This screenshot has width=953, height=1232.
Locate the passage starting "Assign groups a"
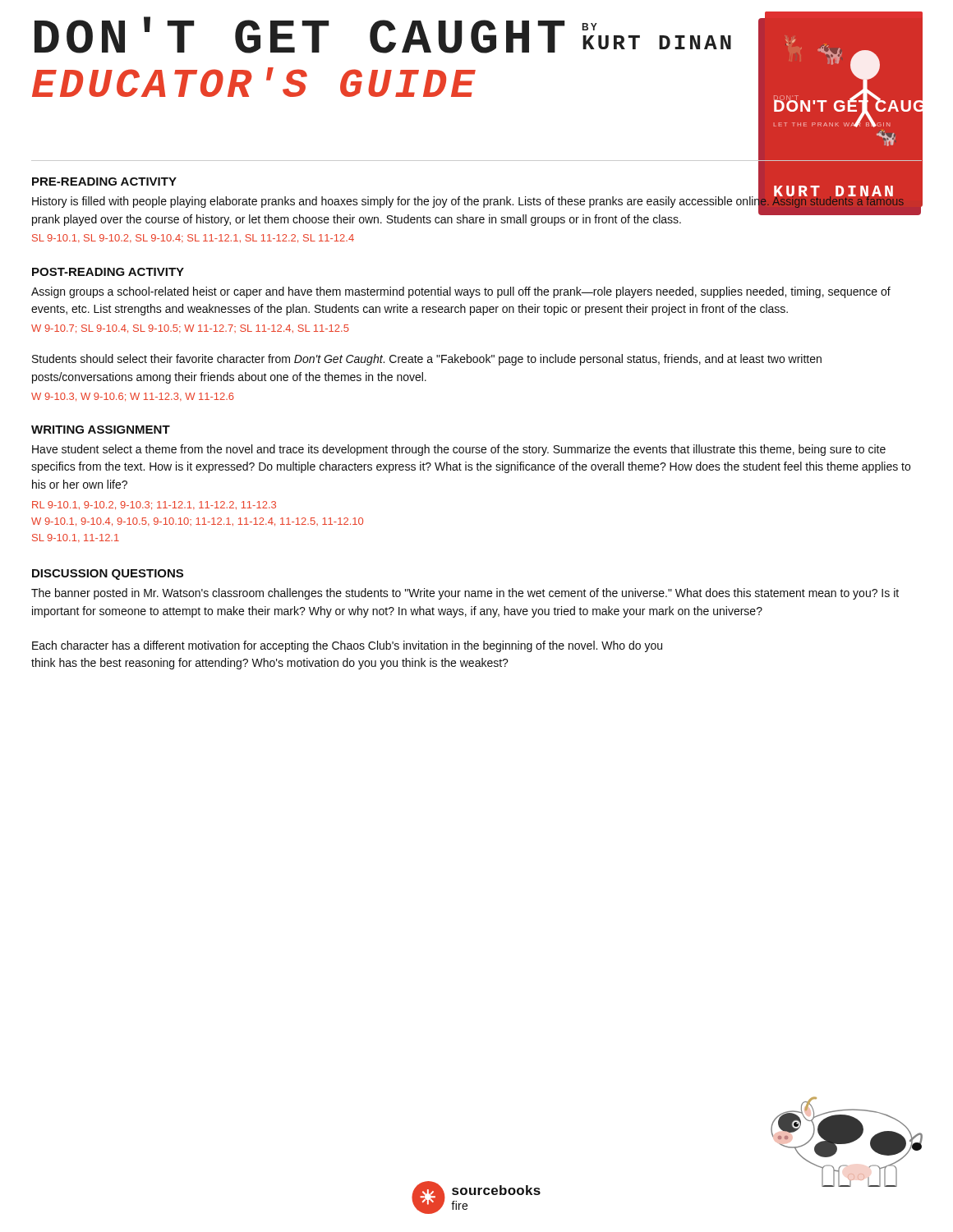point(461,300)
